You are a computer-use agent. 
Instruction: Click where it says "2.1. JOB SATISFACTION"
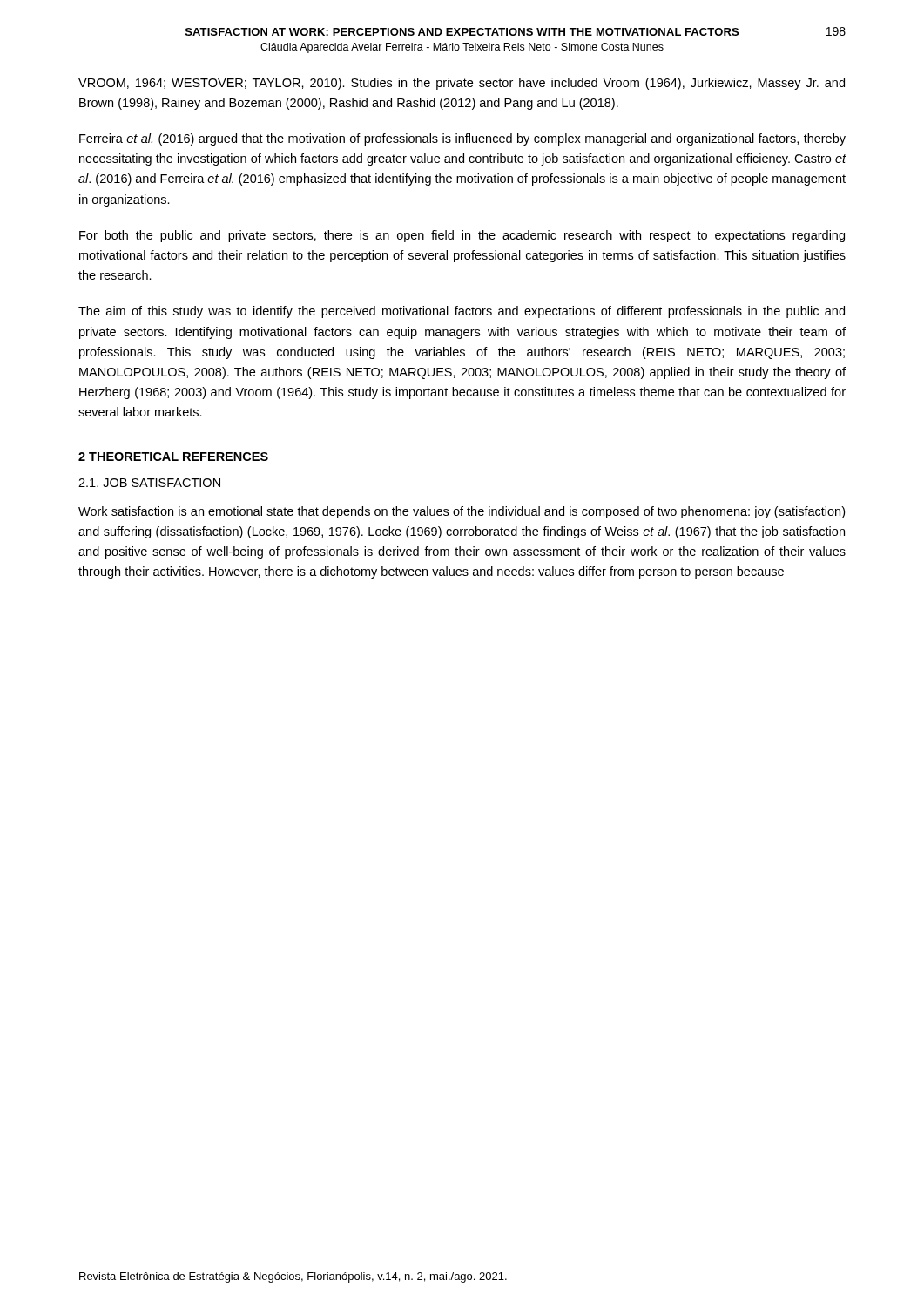click(x=150, y=482)
